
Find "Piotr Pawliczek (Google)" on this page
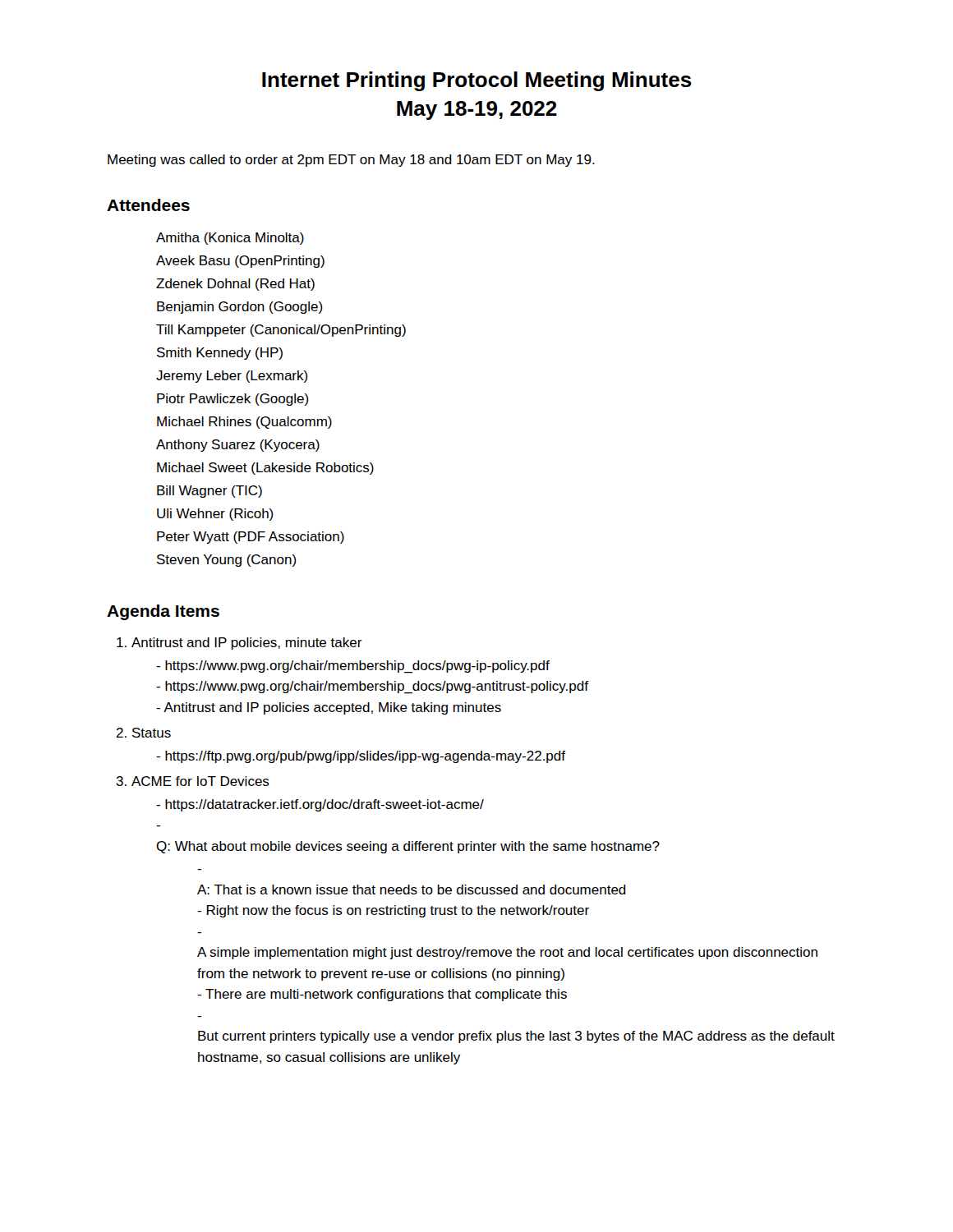click(x=233, y=399)
